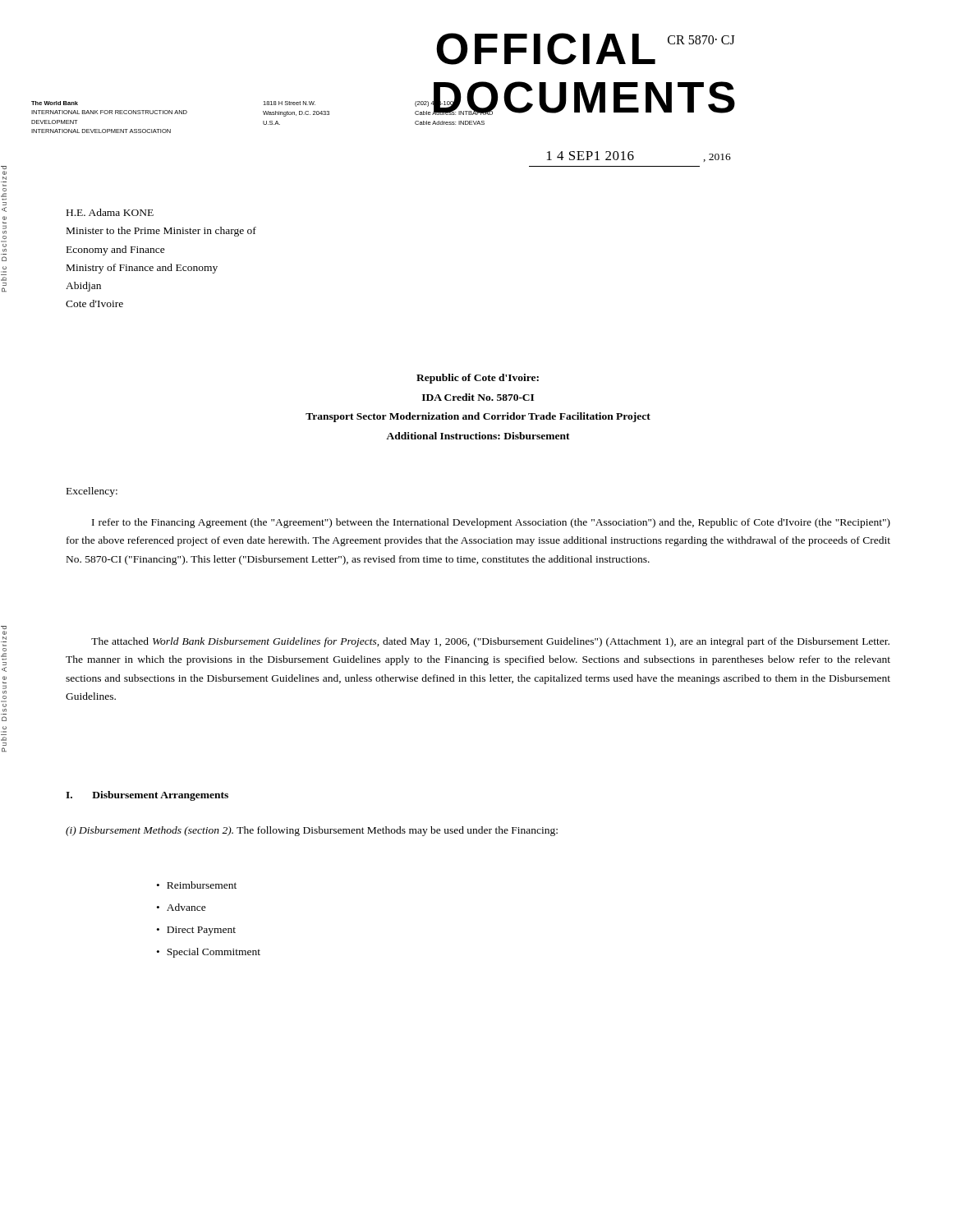Point to the block starting "1 4 SEP1 2016"
Viewport: 956px width, 1232px height.
tap(630, 156)
